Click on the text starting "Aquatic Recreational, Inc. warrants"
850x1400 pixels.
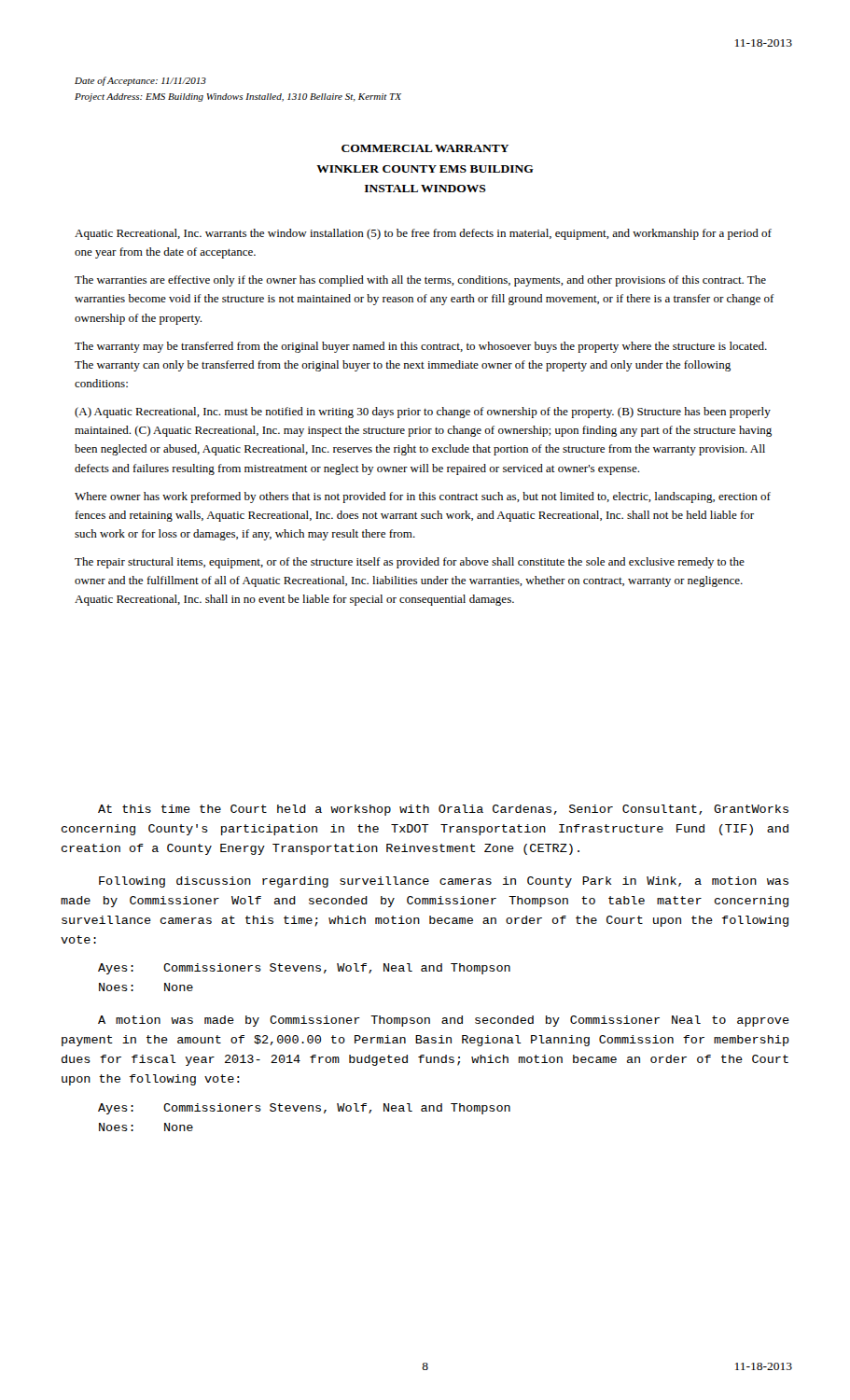point(425,416)
